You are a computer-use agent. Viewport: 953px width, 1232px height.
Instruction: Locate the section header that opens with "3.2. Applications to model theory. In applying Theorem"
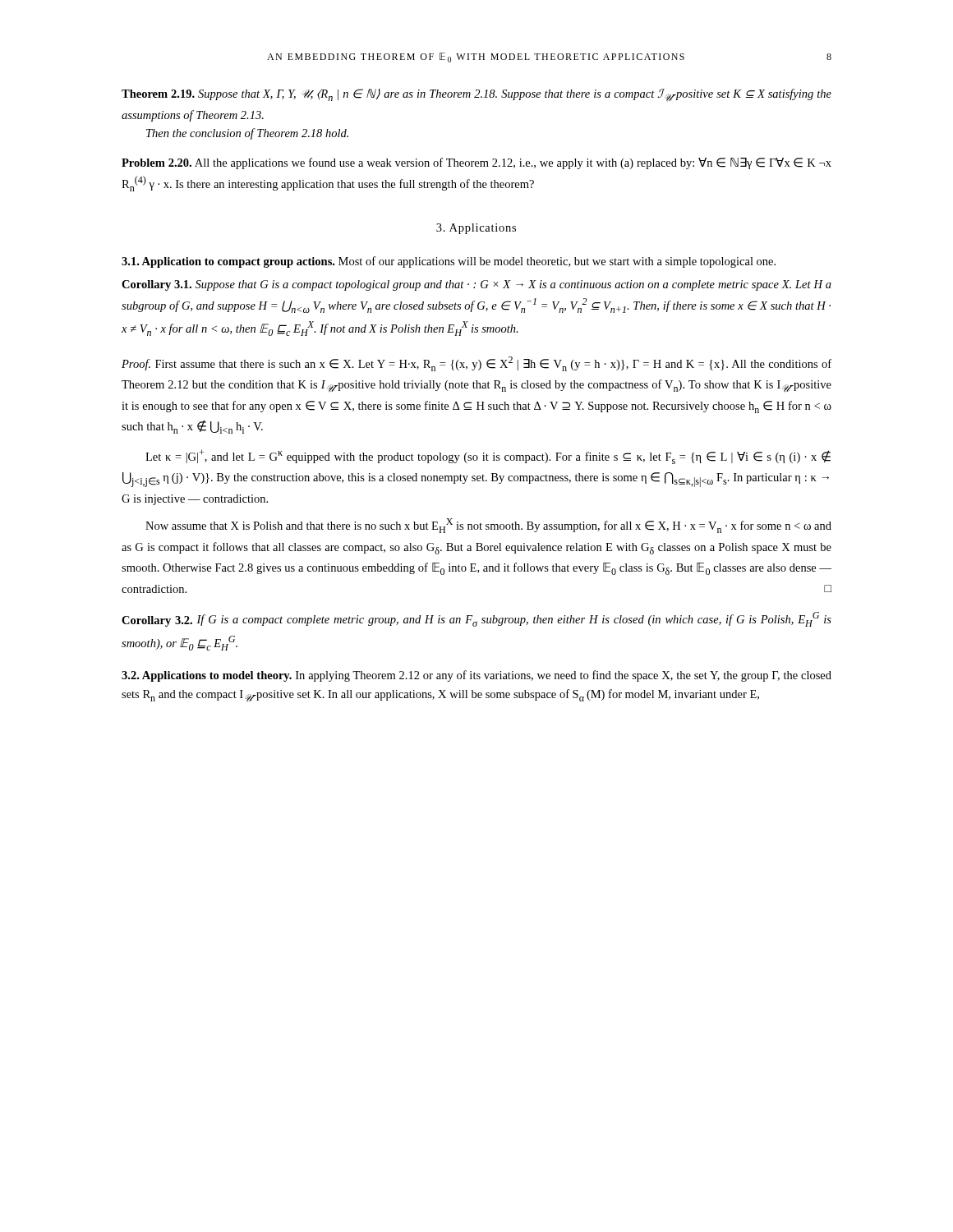coord(476,686)
